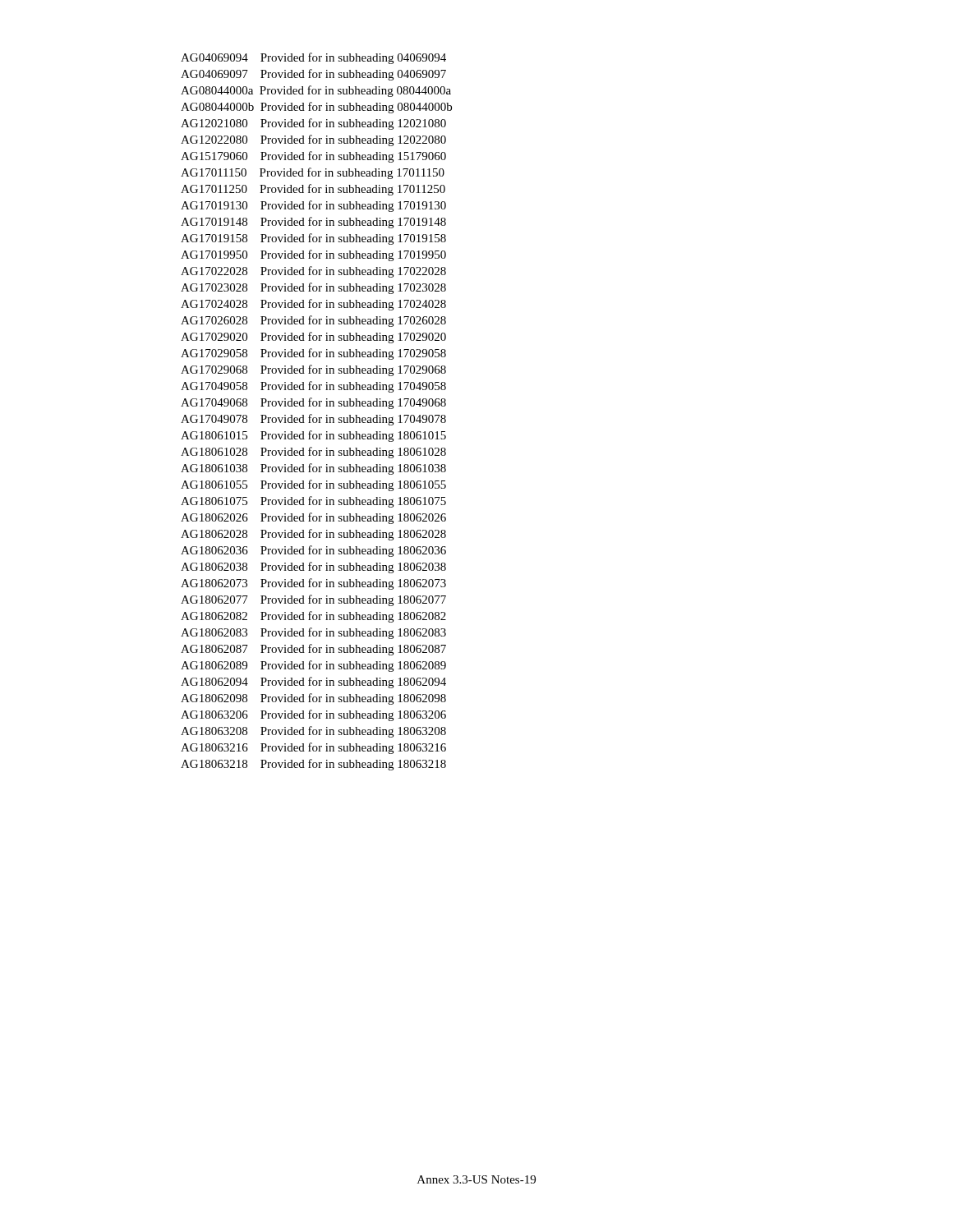Select the element starting "AG18062038 Provided for in subheading 18062038"
This screenshot has height=1232, width=953.
(x=314, y=566)
